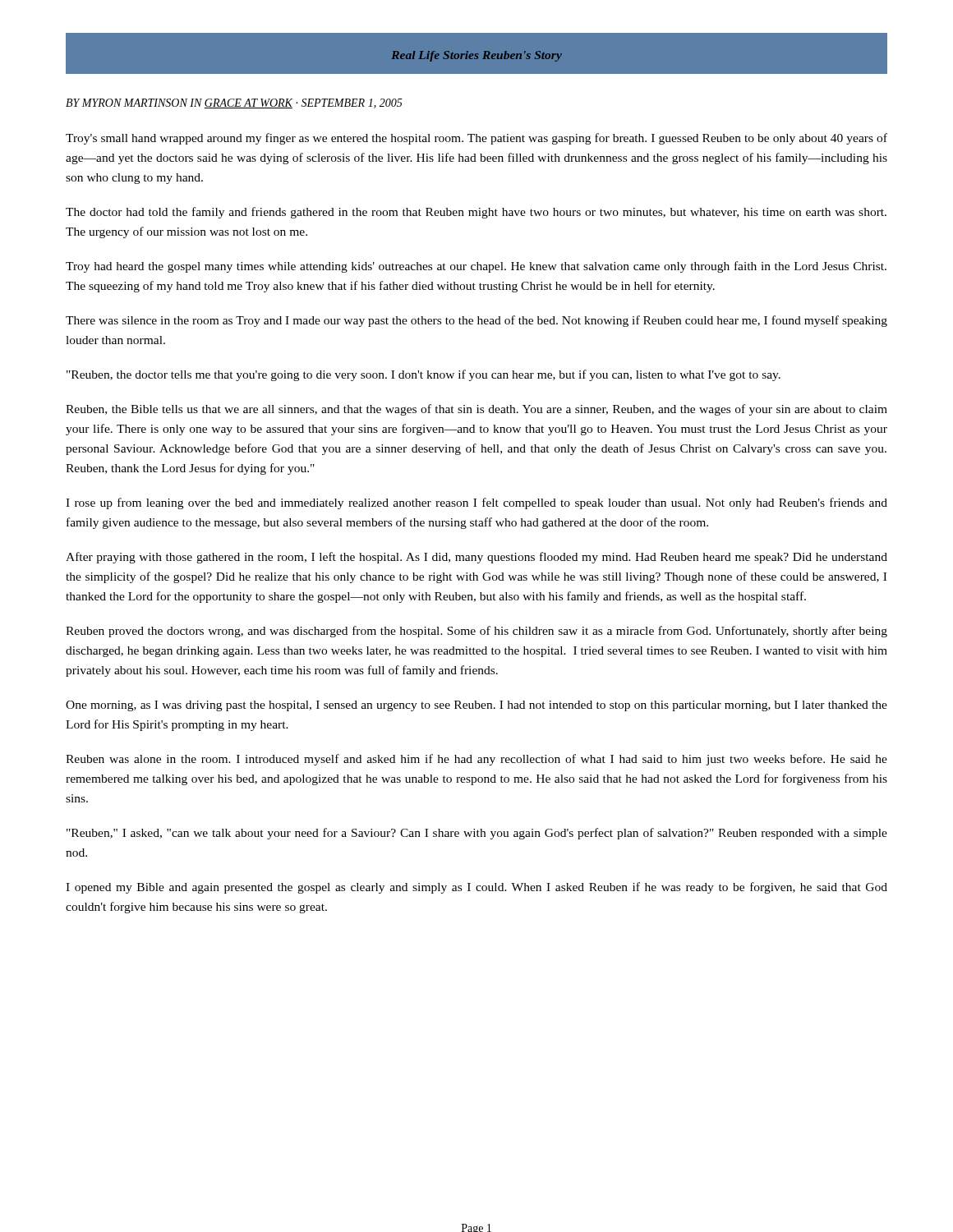Viewport: 953px width, 1232px height.
Task: Locate the block of text that opens with "I rose up from leaning over"
Action: (x=476, y=512)
